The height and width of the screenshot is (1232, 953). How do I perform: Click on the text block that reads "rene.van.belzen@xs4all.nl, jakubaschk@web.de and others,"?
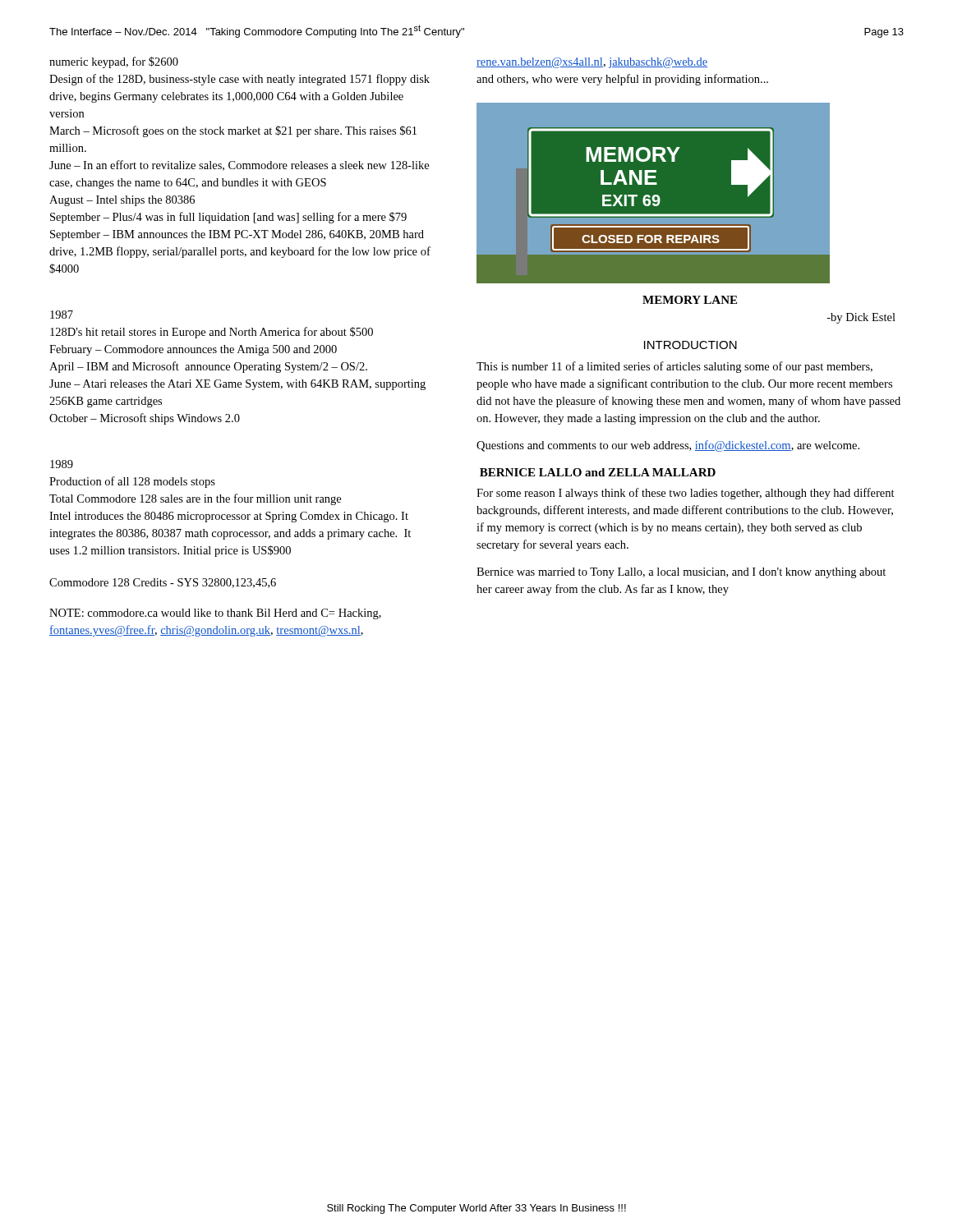tap(623, 70)
